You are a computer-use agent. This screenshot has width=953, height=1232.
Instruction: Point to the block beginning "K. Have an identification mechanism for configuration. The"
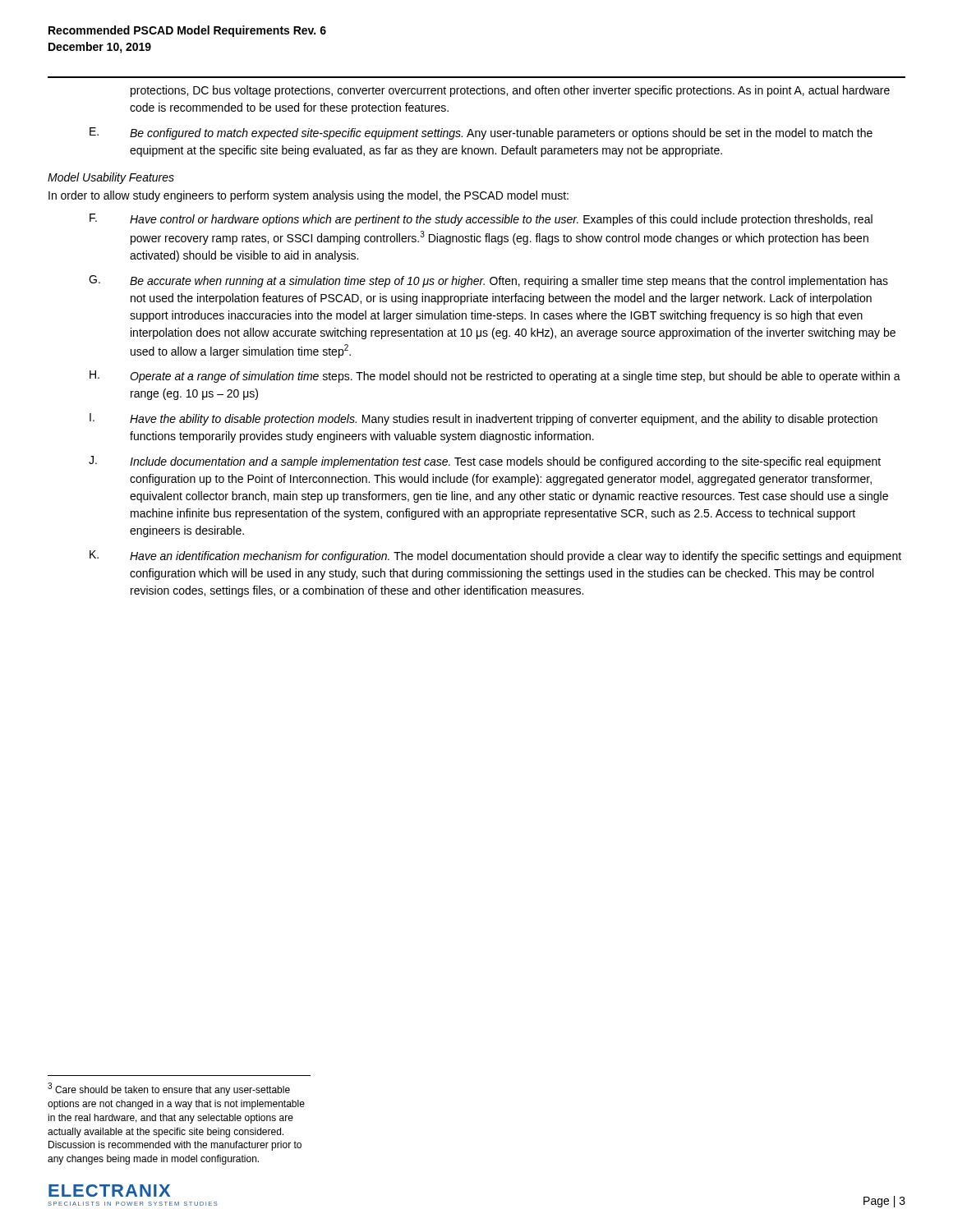497,574
